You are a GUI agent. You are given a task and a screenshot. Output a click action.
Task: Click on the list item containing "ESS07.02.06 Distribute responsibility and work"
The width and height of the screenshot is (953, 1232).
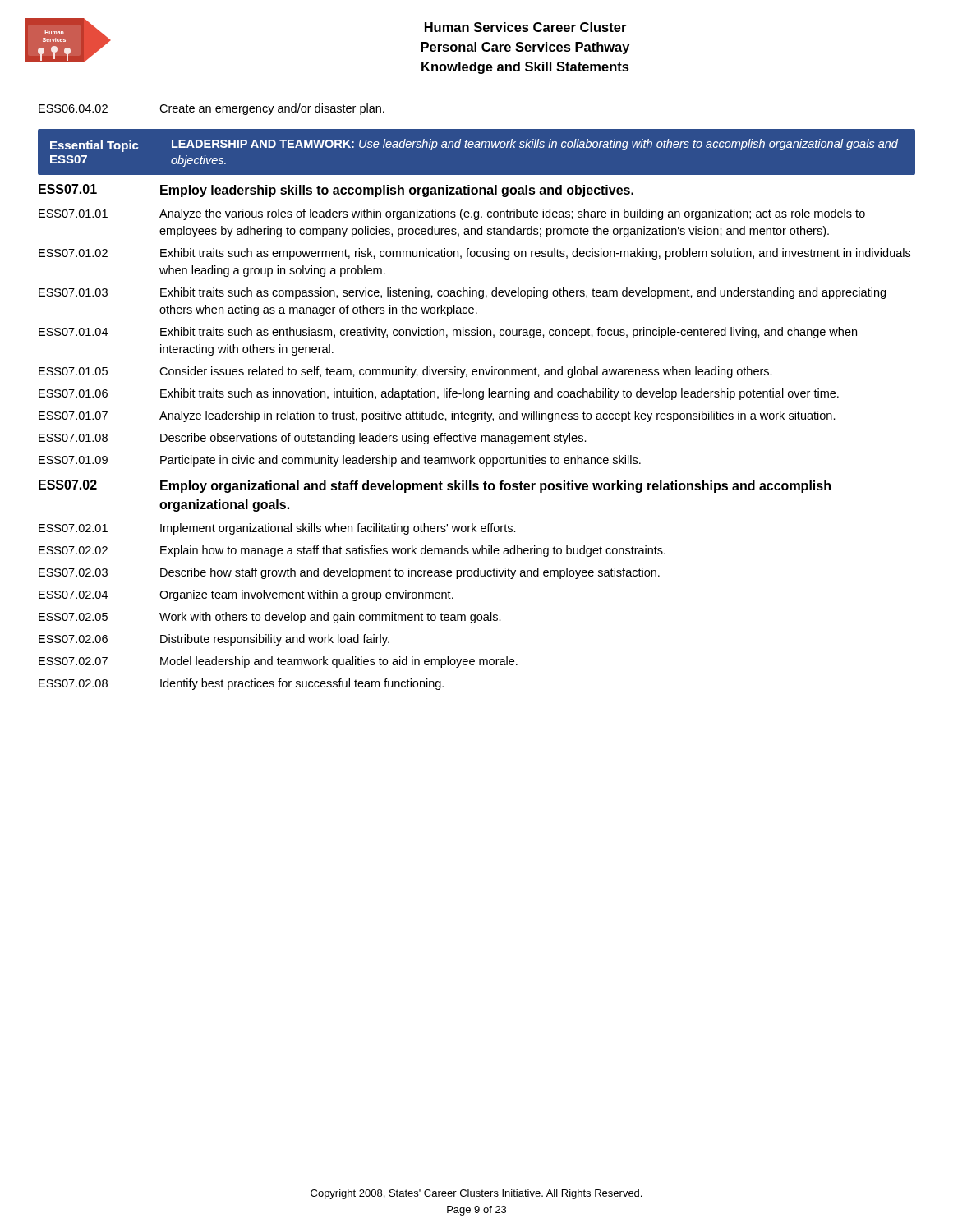coord(214,640)
